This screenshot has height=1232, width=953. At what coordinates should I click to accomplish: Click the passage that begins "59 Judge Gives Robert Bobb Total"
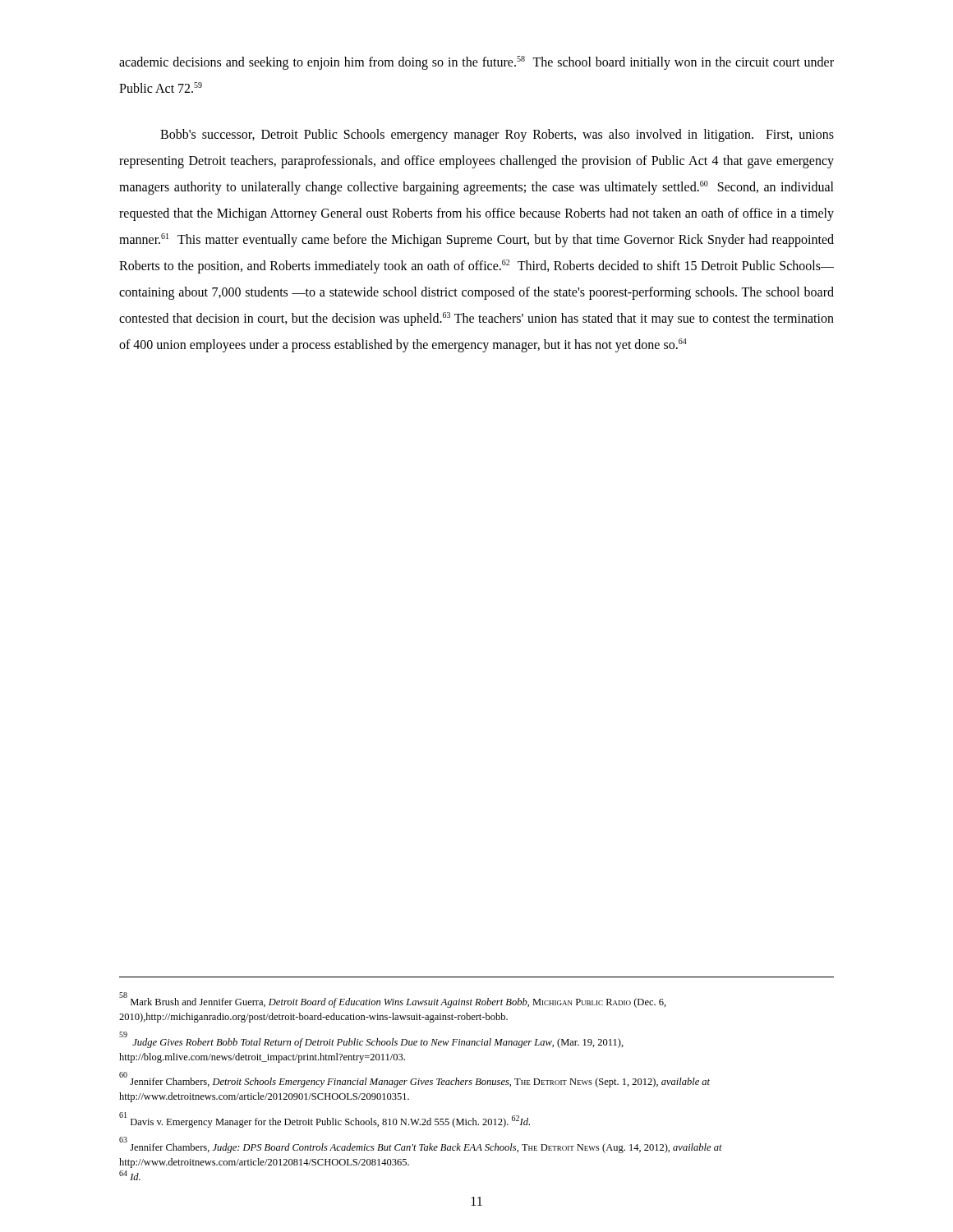476,1049
